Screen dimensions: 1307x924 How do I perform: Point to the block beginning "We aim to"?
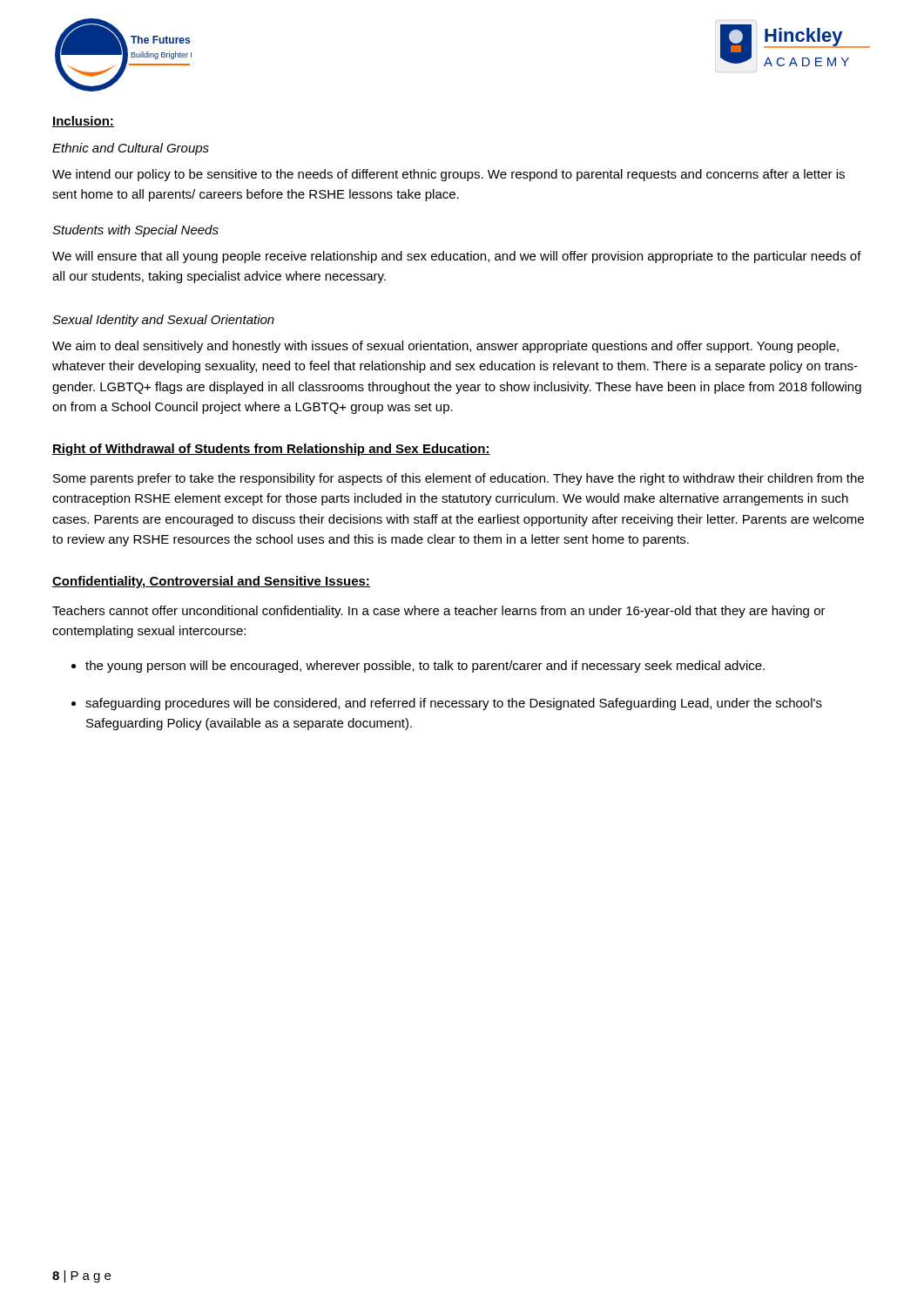[457, 376]
